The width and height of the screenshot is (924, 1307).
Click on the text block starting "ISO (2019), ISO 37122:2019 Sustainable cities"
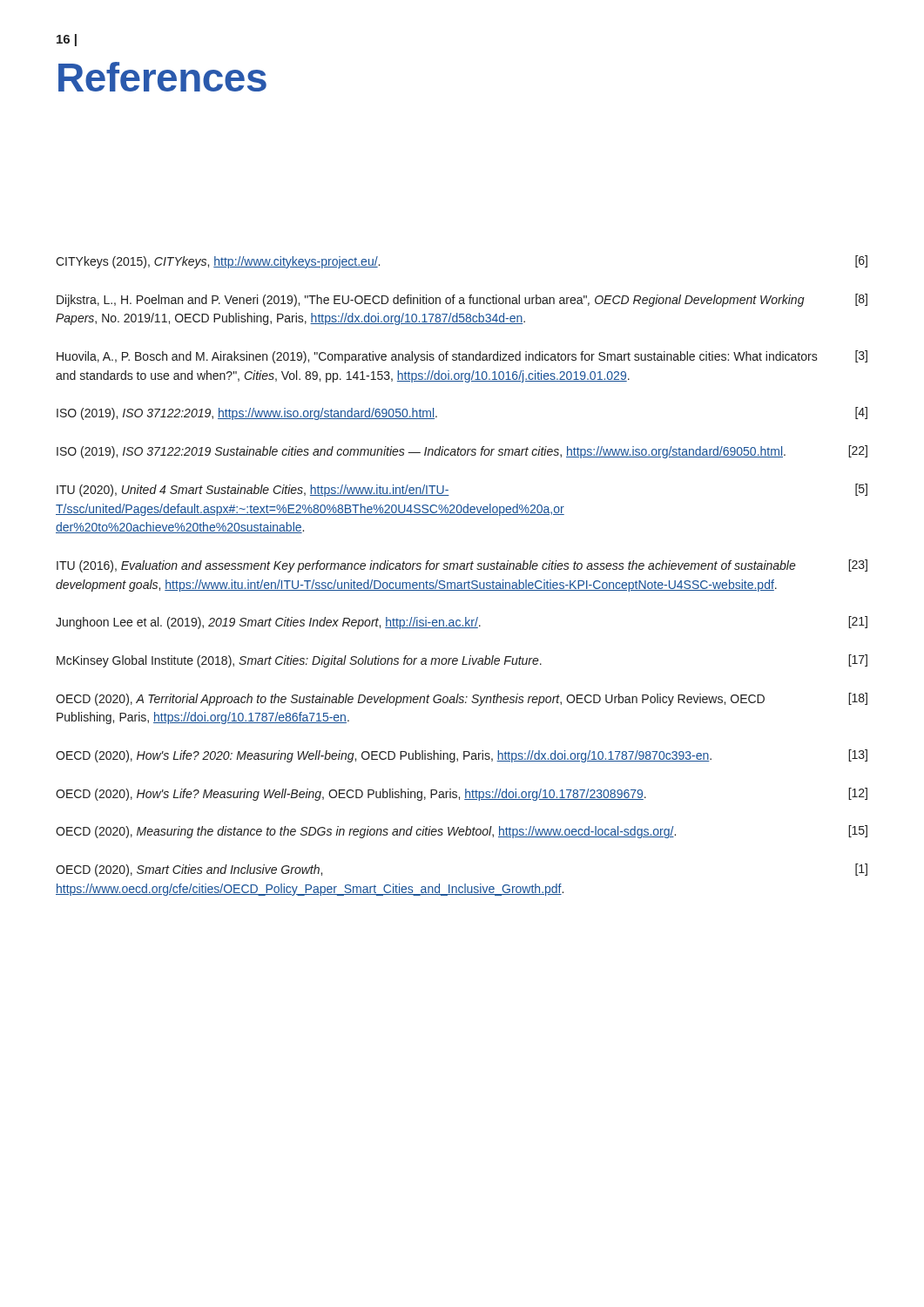coord(462,452)
